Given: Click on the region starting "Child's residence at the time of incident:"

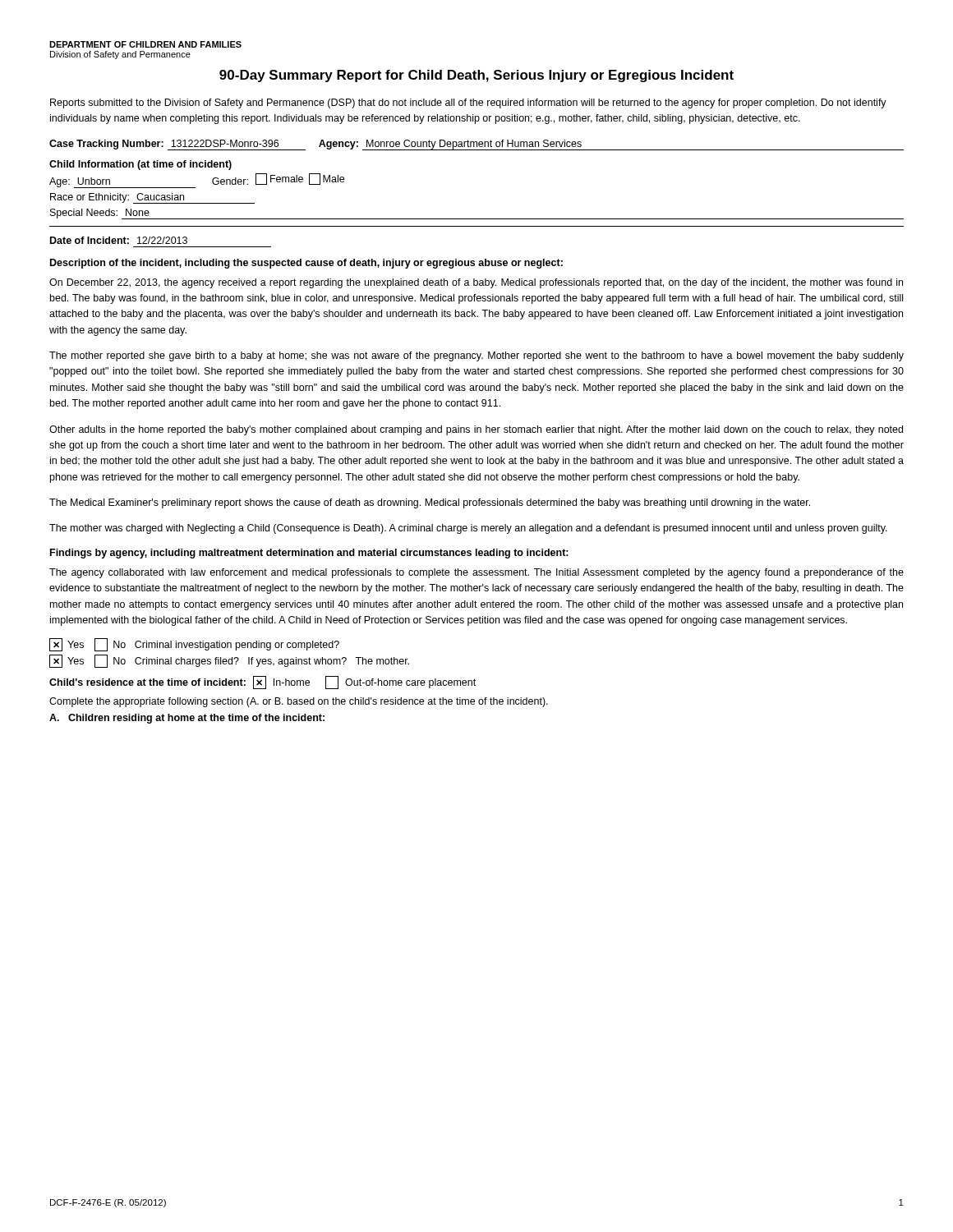Looking at the screenshot, I should pos(263,683).
